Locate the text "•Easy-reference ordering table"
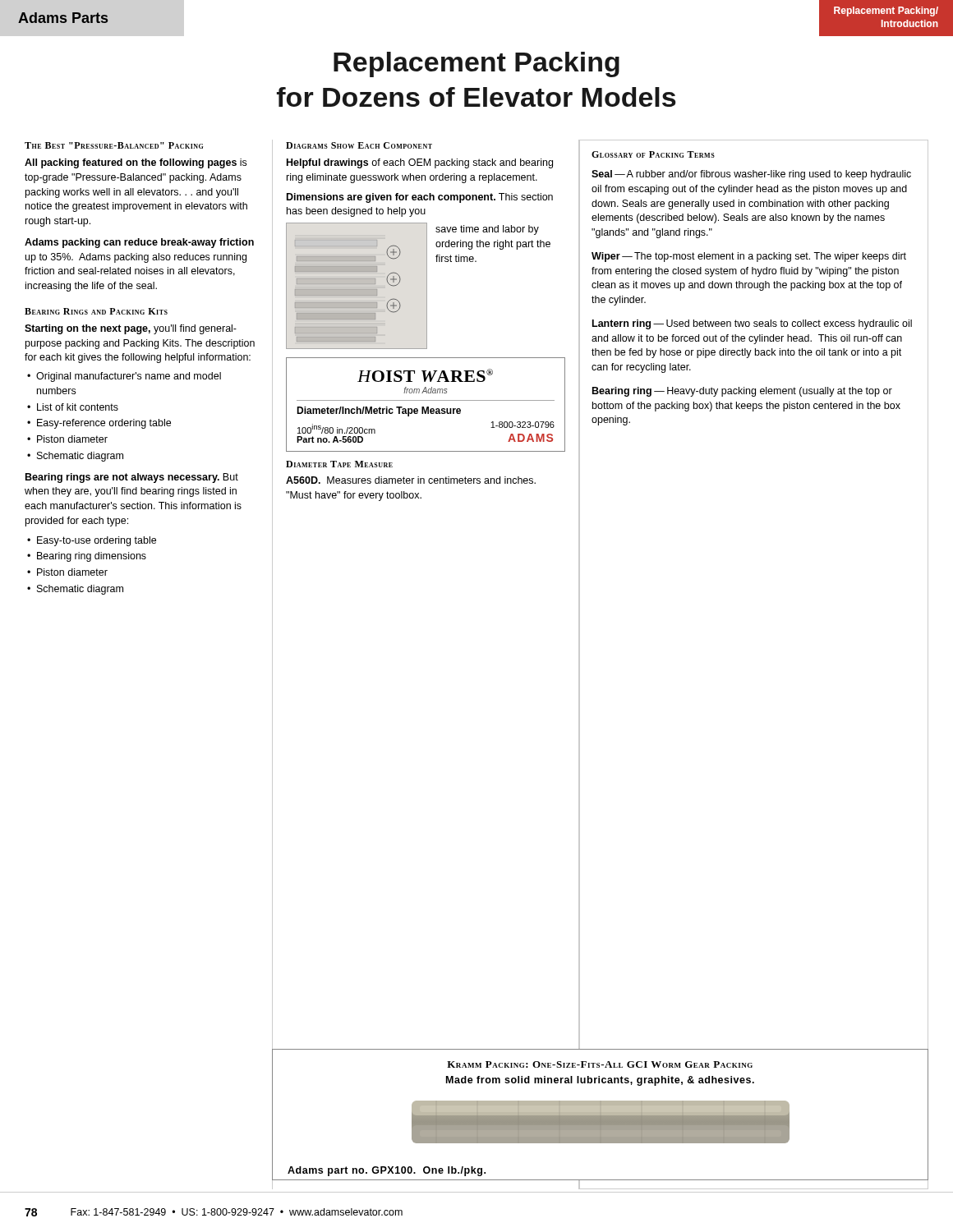Screen dimensions: 1232x953 [x=99, y=424]
